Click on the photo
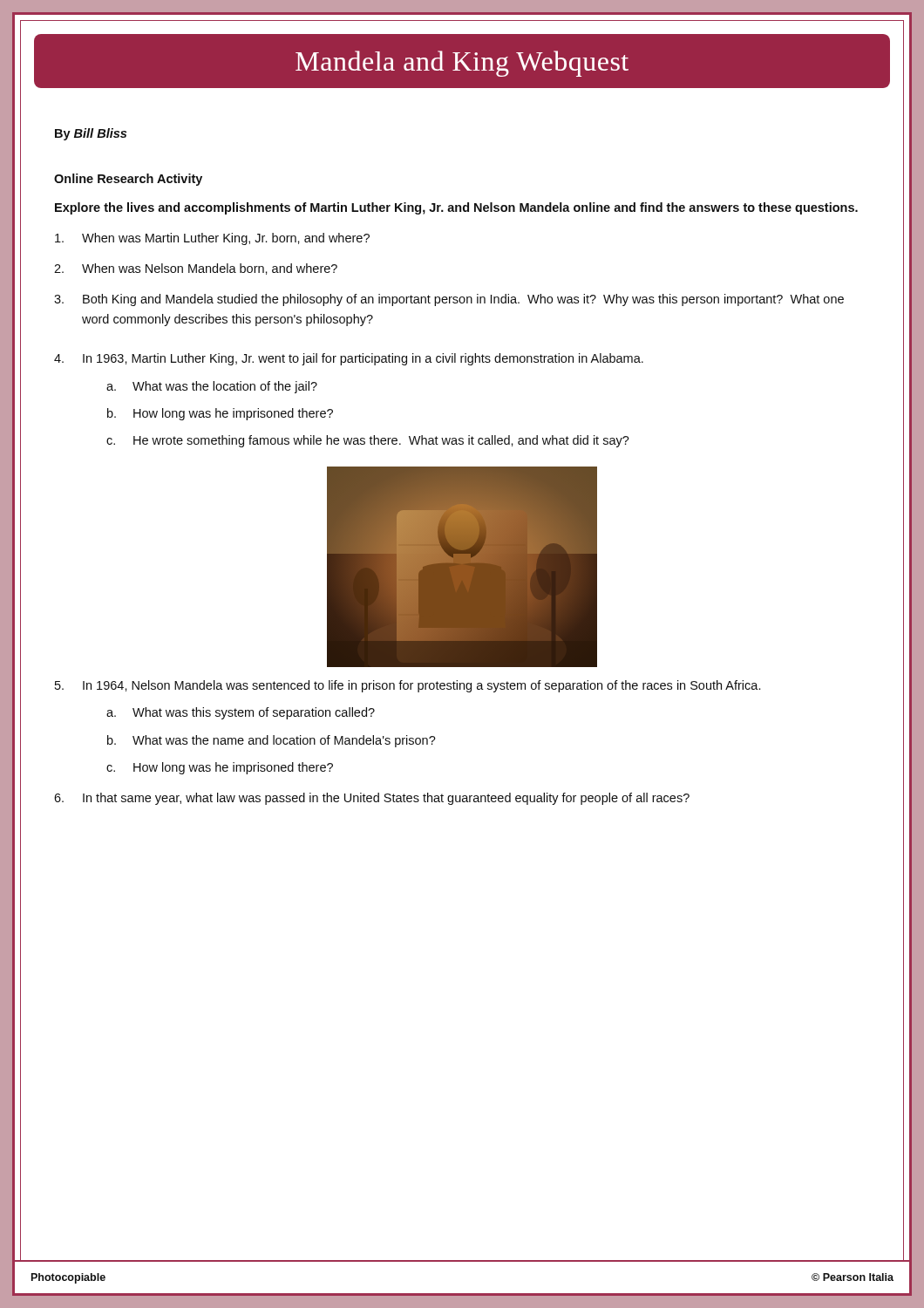This screenshot has height=1308, width=924. (462, 567)
